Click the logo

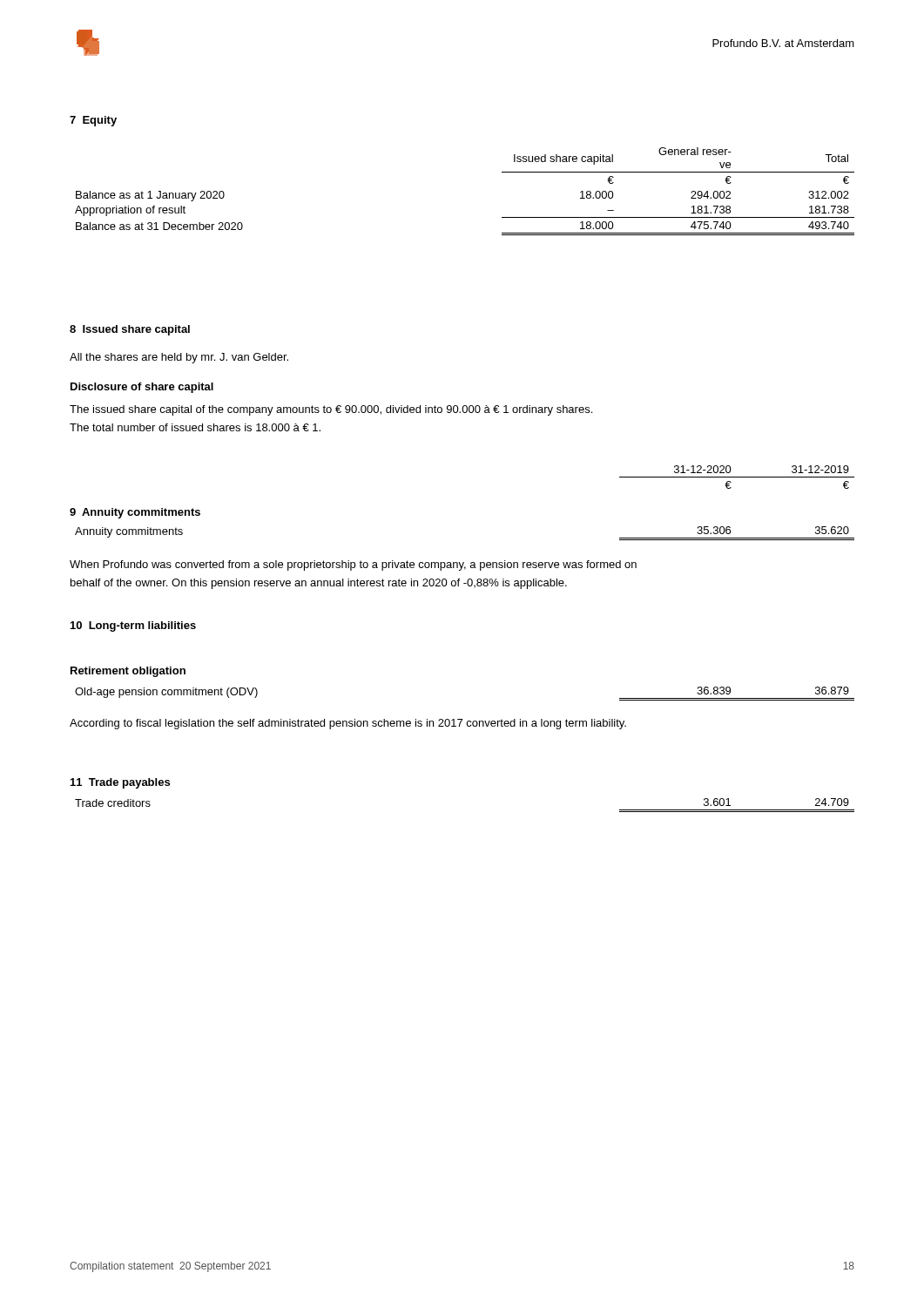point(88,44)
